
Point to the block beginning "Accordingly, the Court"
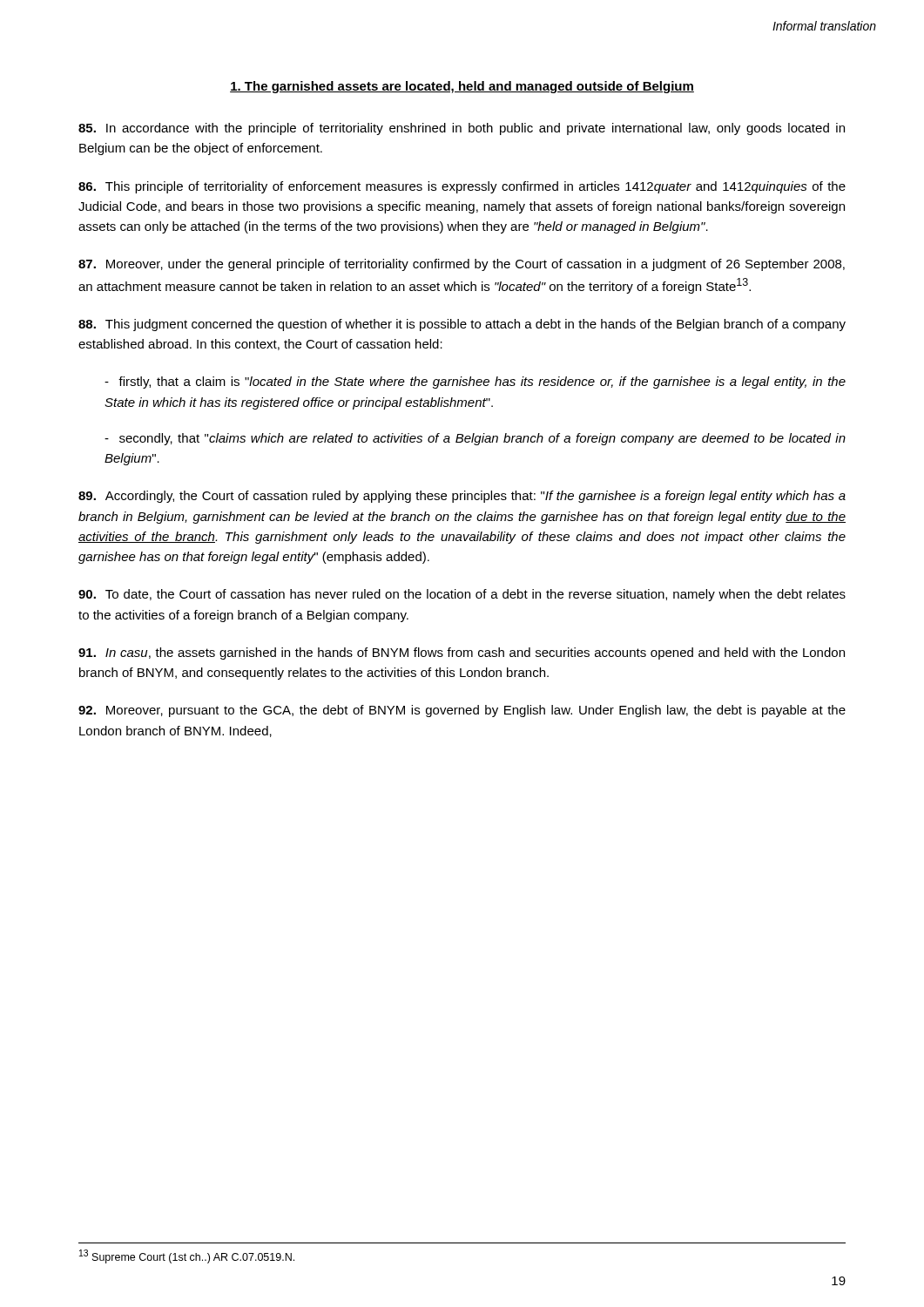(x=462, y=526)
